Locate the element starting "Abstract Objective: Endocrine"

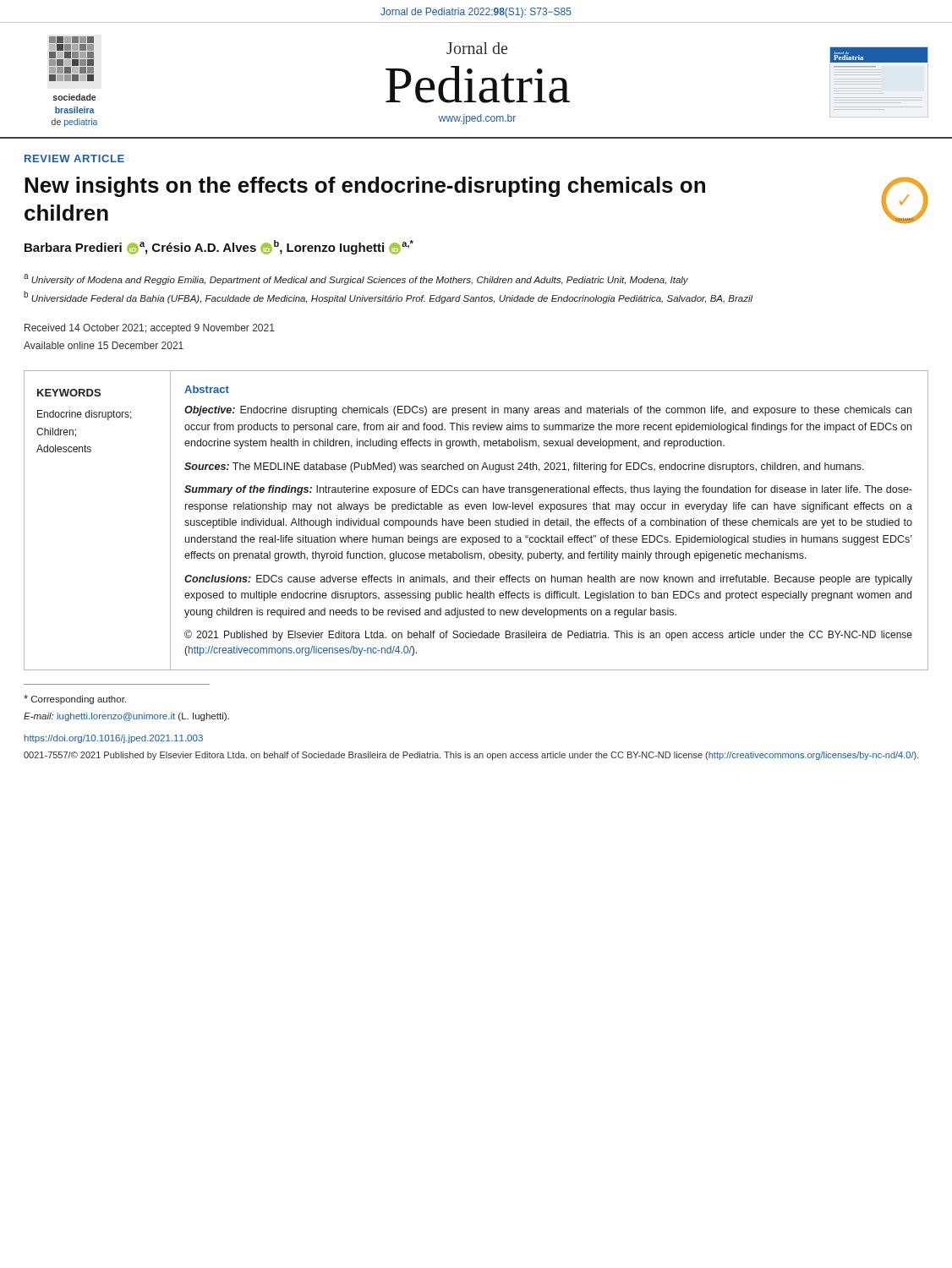[x=548, y=521]
